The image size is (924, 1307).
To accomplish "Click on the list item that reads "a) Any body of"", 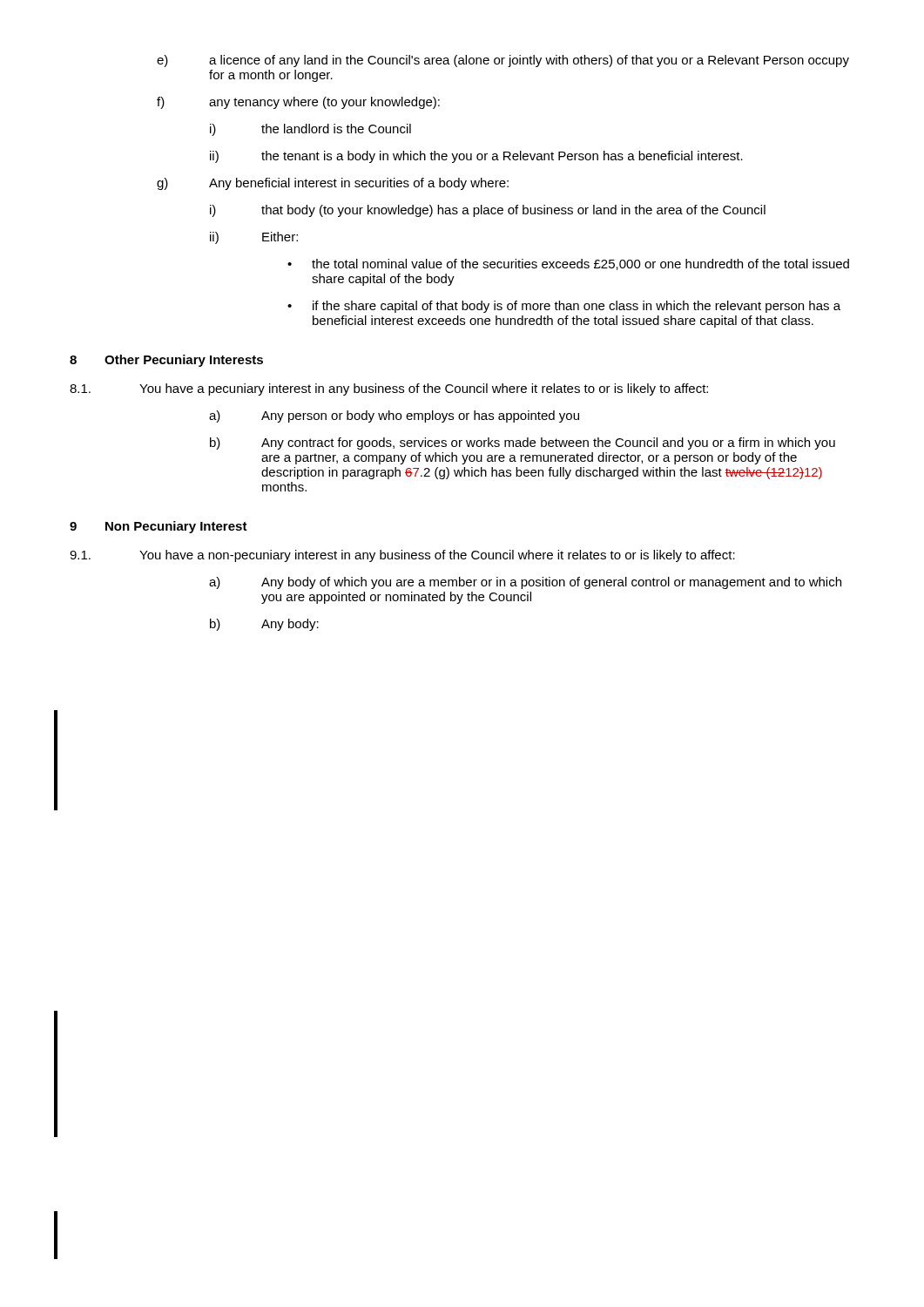I will 532,589.
